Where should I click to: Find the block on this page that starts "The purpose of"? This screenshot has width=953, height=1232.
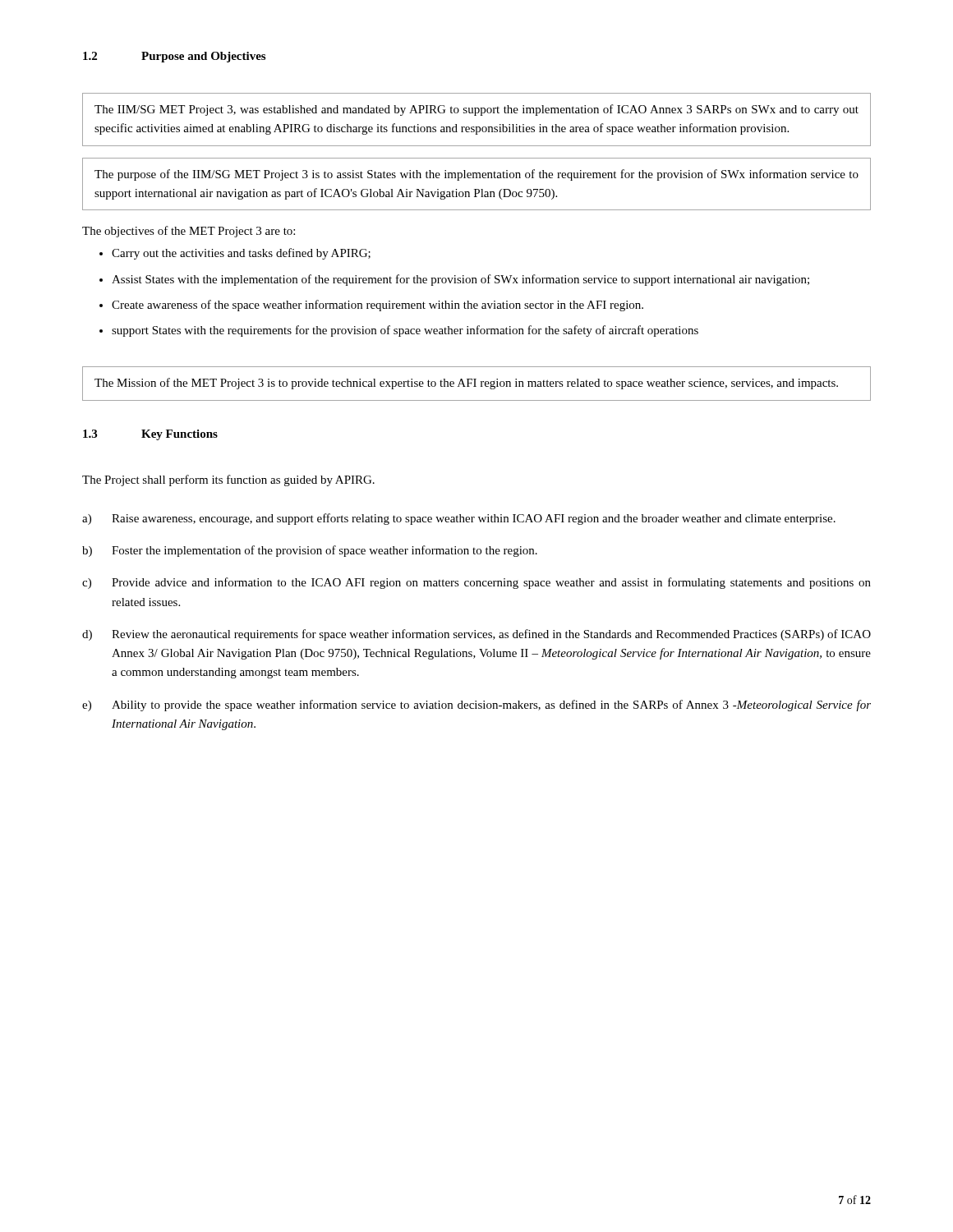(x=476, y=183)
